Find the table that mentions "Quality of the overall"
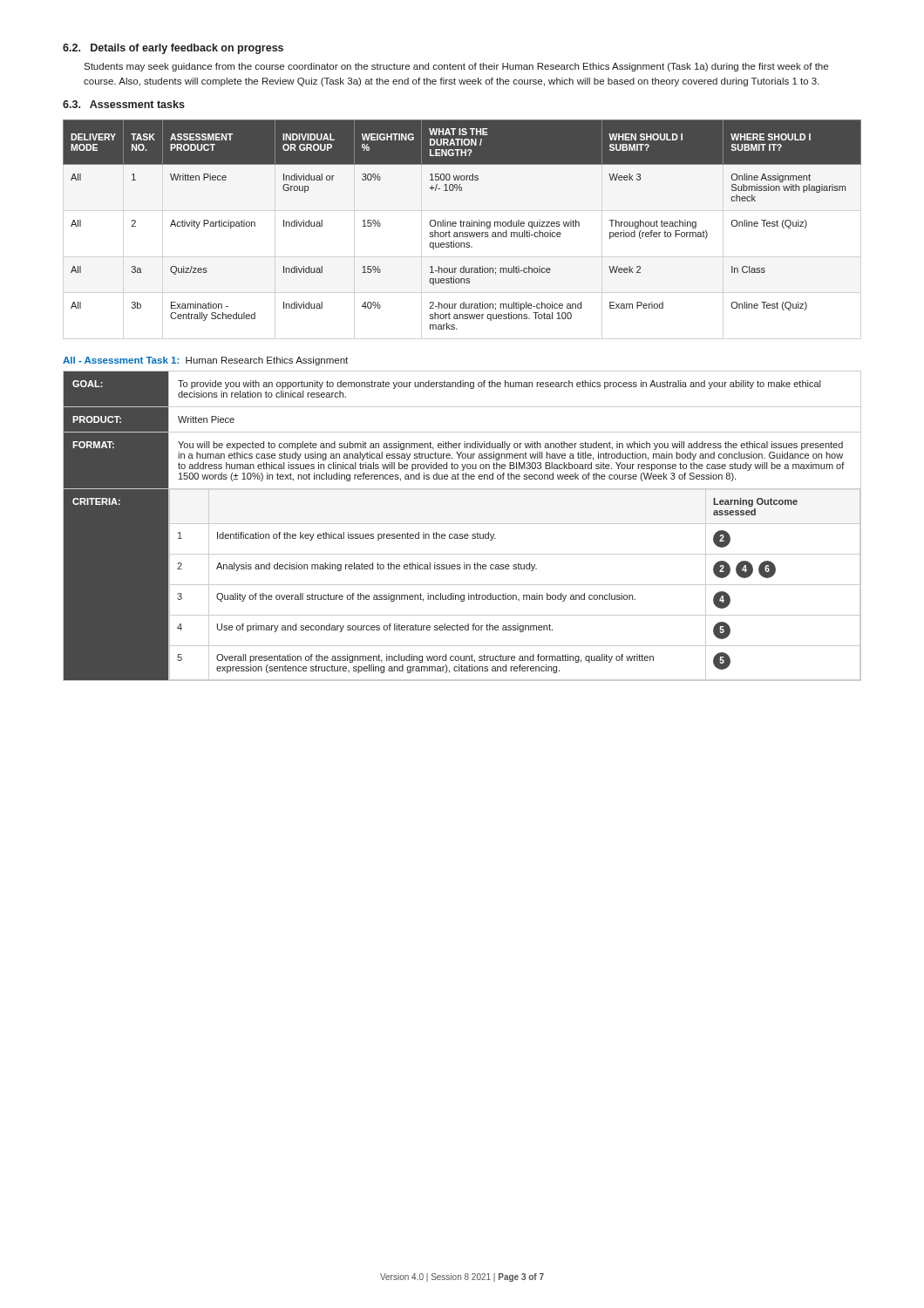 point(462,525)
